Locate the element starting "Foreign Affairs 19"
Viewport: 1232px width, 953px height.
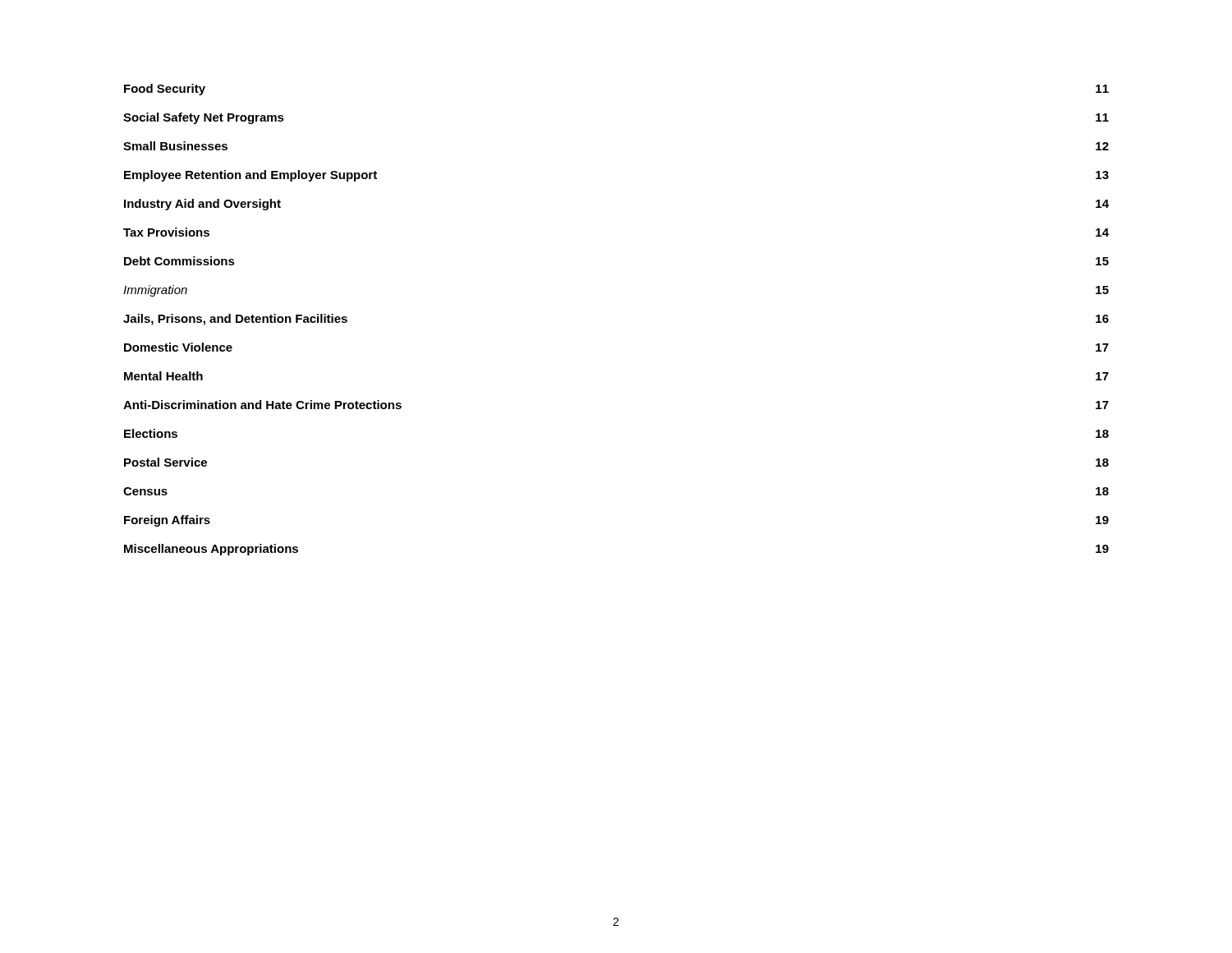click(x=163, y=520)
